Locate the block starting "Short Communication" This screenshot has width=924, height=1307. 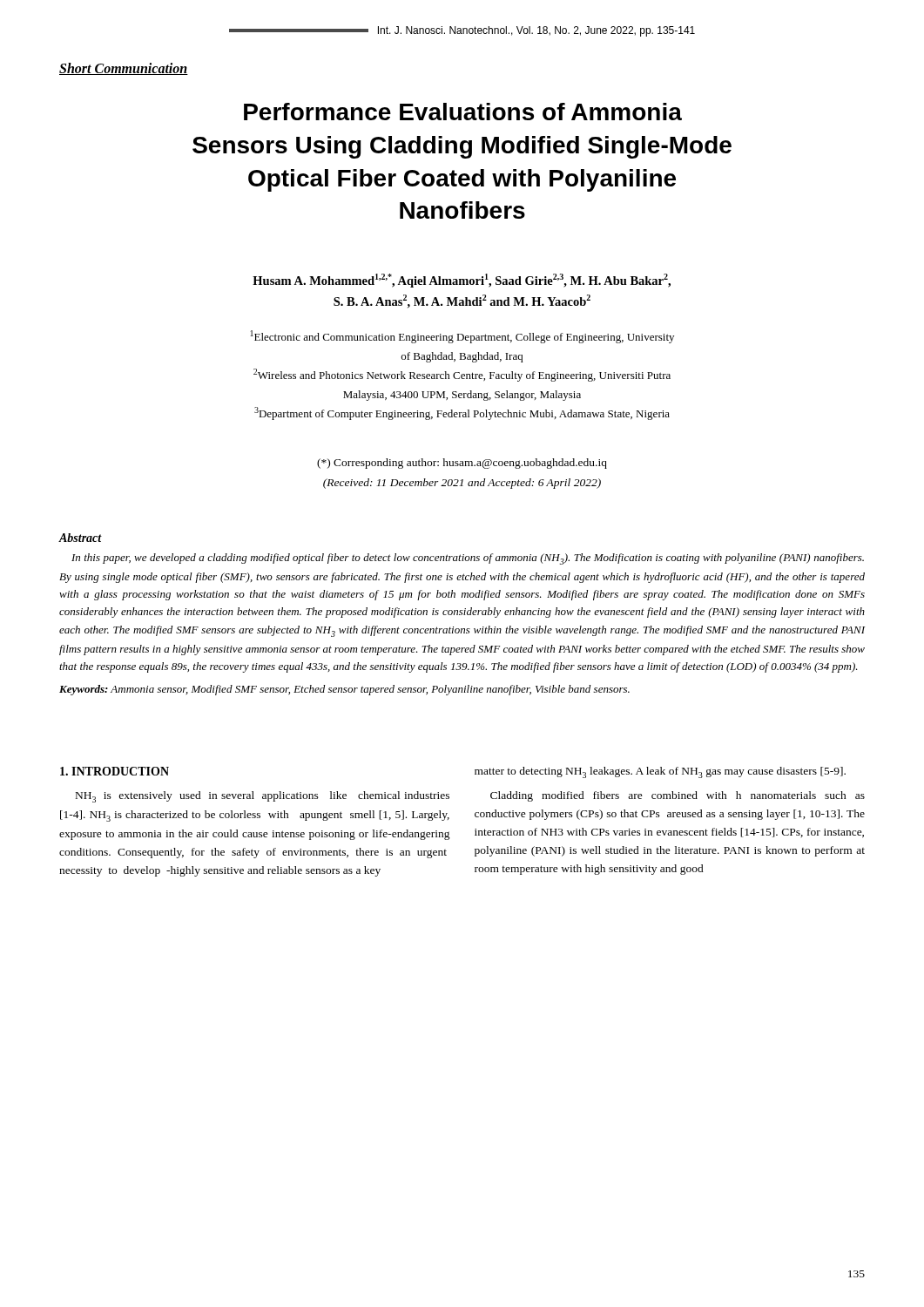tap(123, 68)
